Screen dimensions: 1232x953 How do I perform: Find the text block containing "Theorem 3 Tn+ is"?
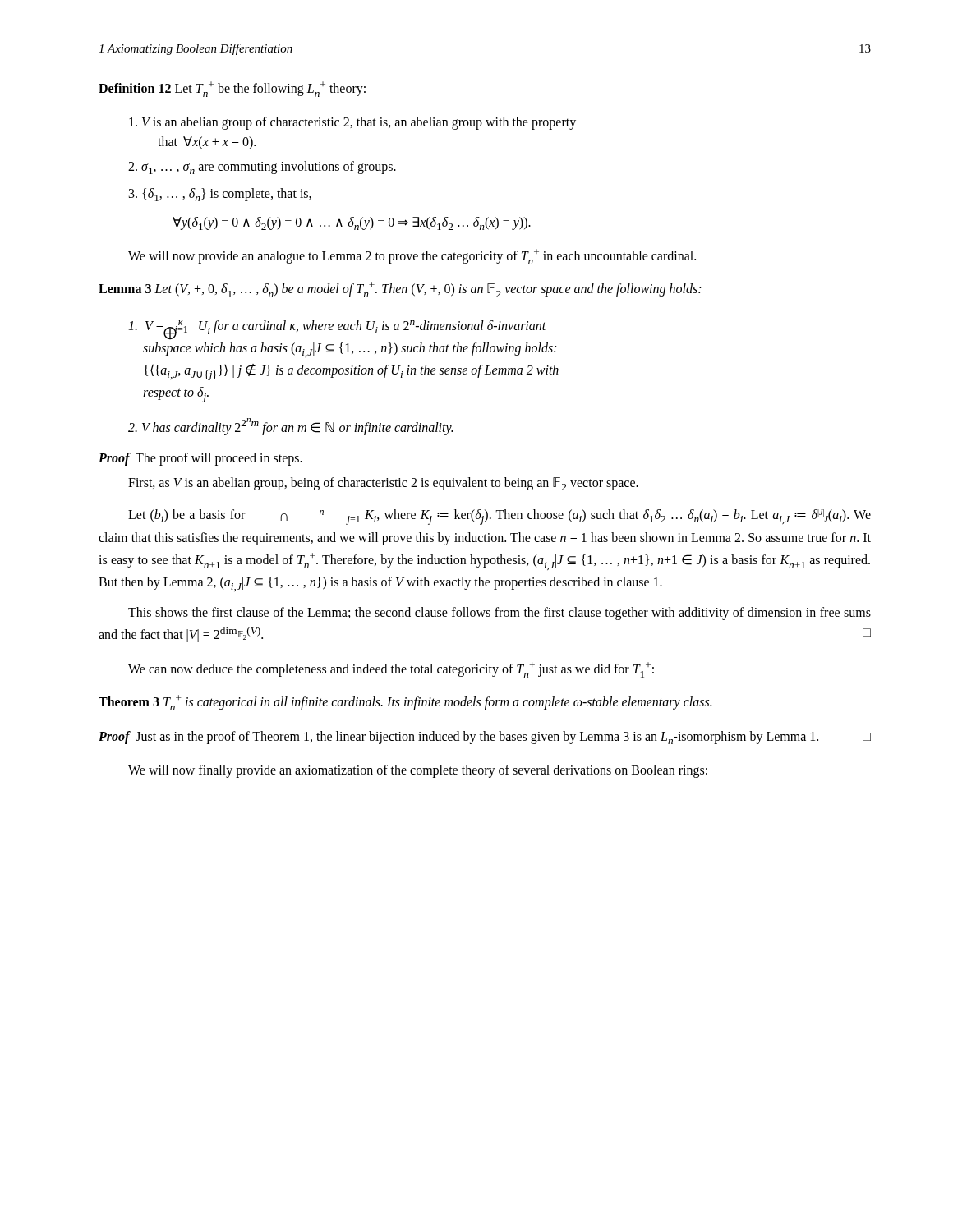[x=485, y=703]
